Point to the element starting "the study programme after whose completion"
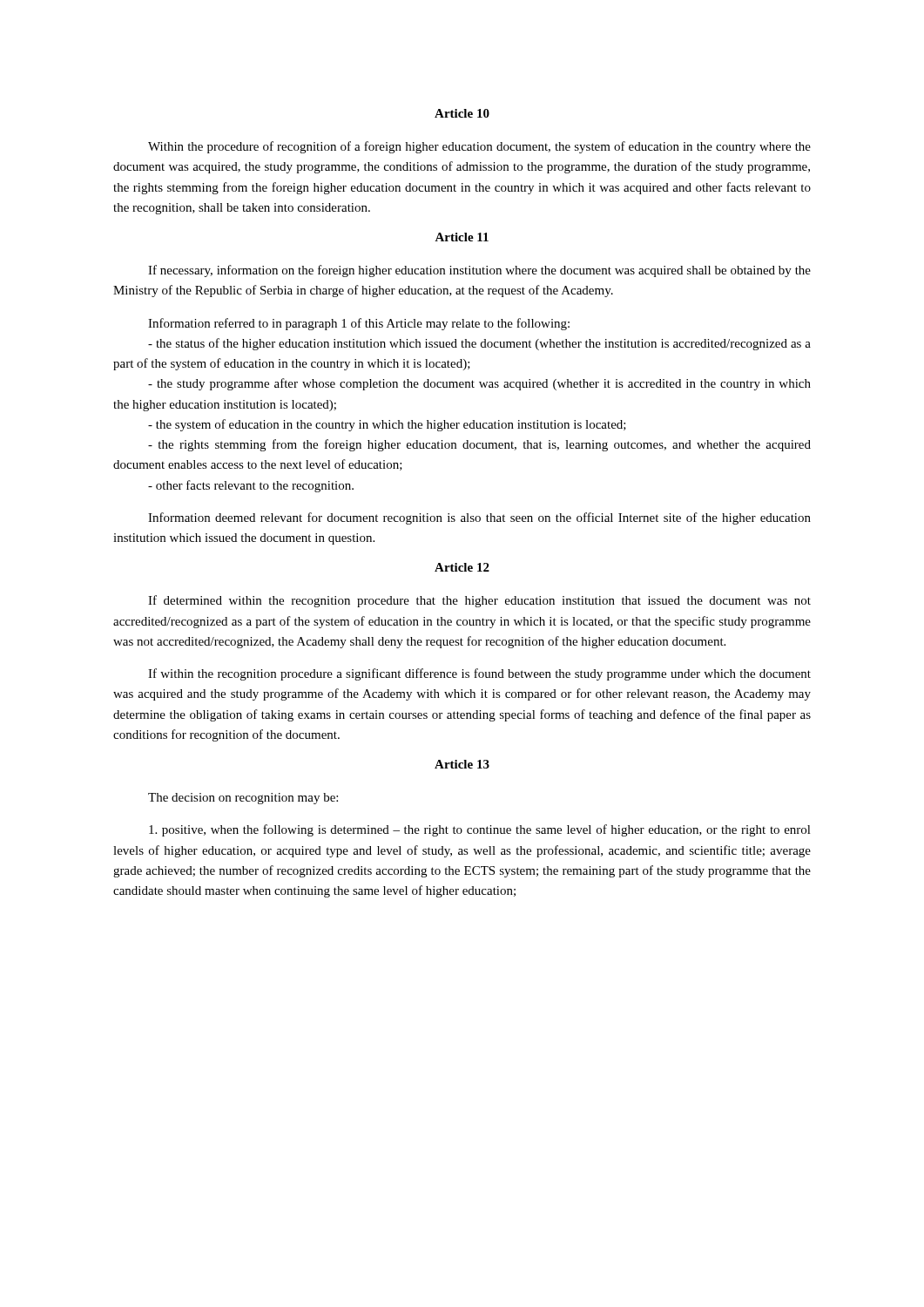 click(462, 394)
